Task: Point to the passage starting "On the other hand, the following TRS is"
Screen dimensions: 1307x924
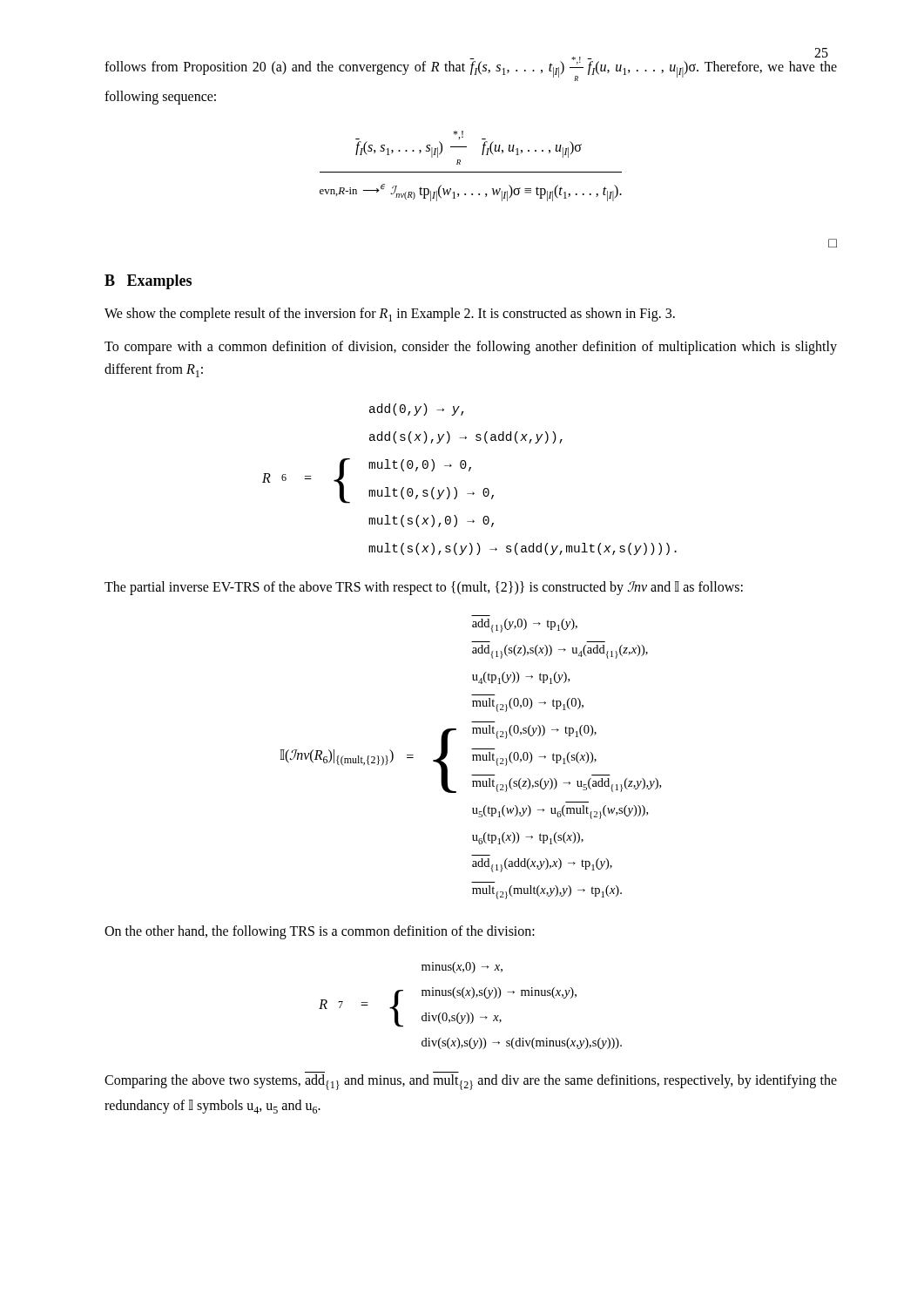Action: pos(320,931)
